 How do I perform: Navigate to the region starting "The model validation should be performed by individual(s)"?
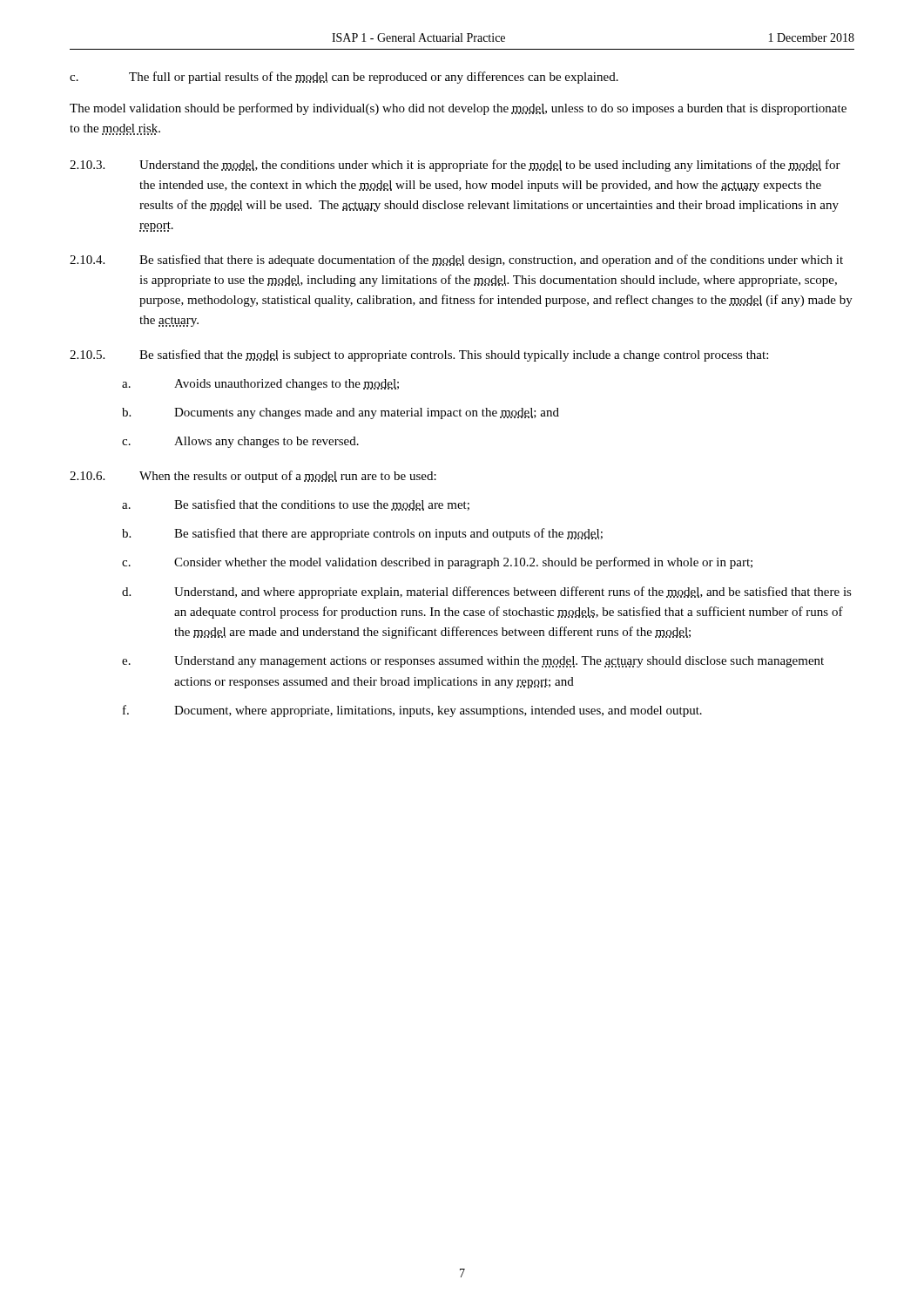point(458,118)
